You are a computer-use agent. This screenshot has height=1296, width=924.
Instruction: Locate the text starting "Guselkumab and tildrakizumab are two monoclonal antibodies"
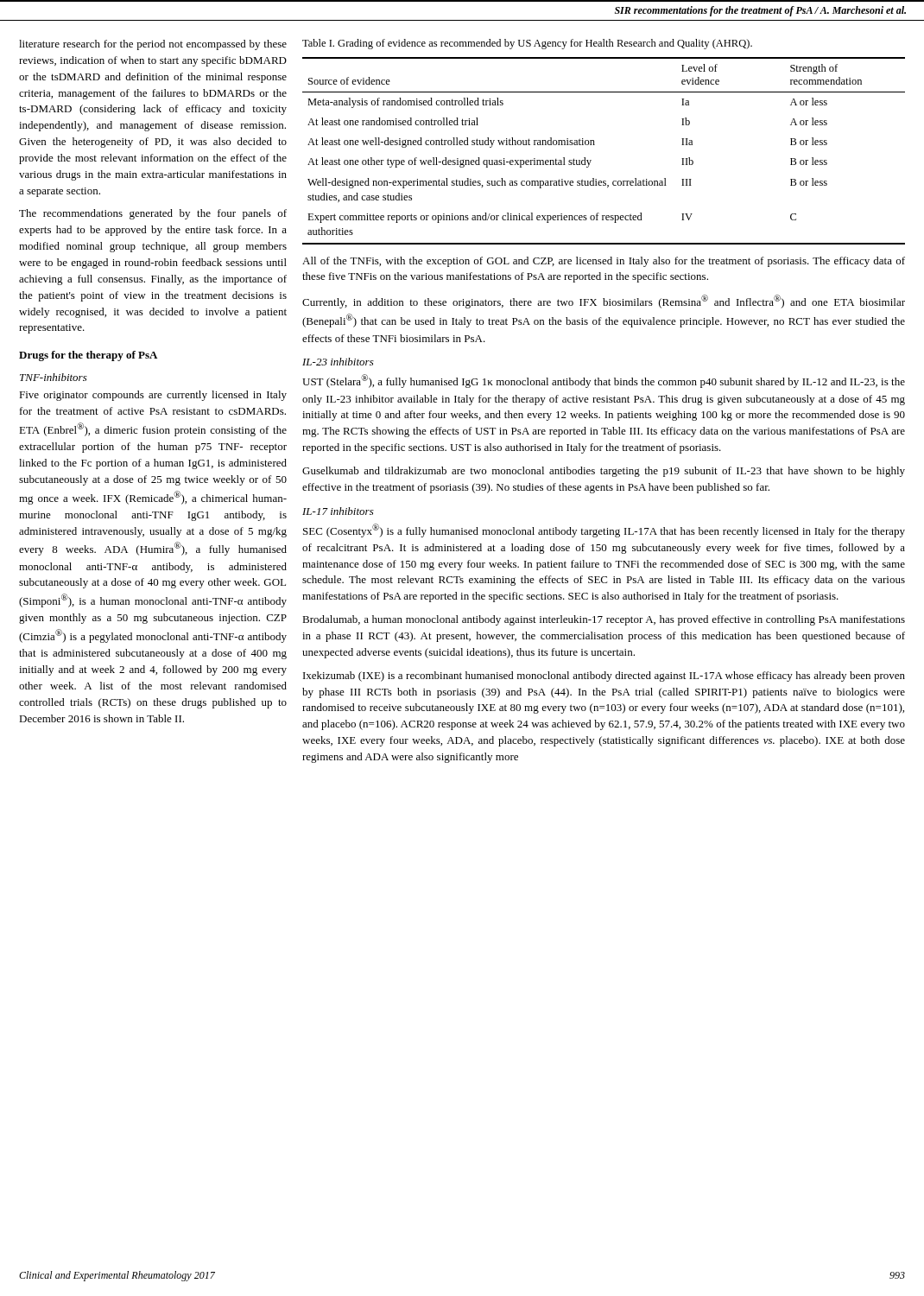pos(604,478)
